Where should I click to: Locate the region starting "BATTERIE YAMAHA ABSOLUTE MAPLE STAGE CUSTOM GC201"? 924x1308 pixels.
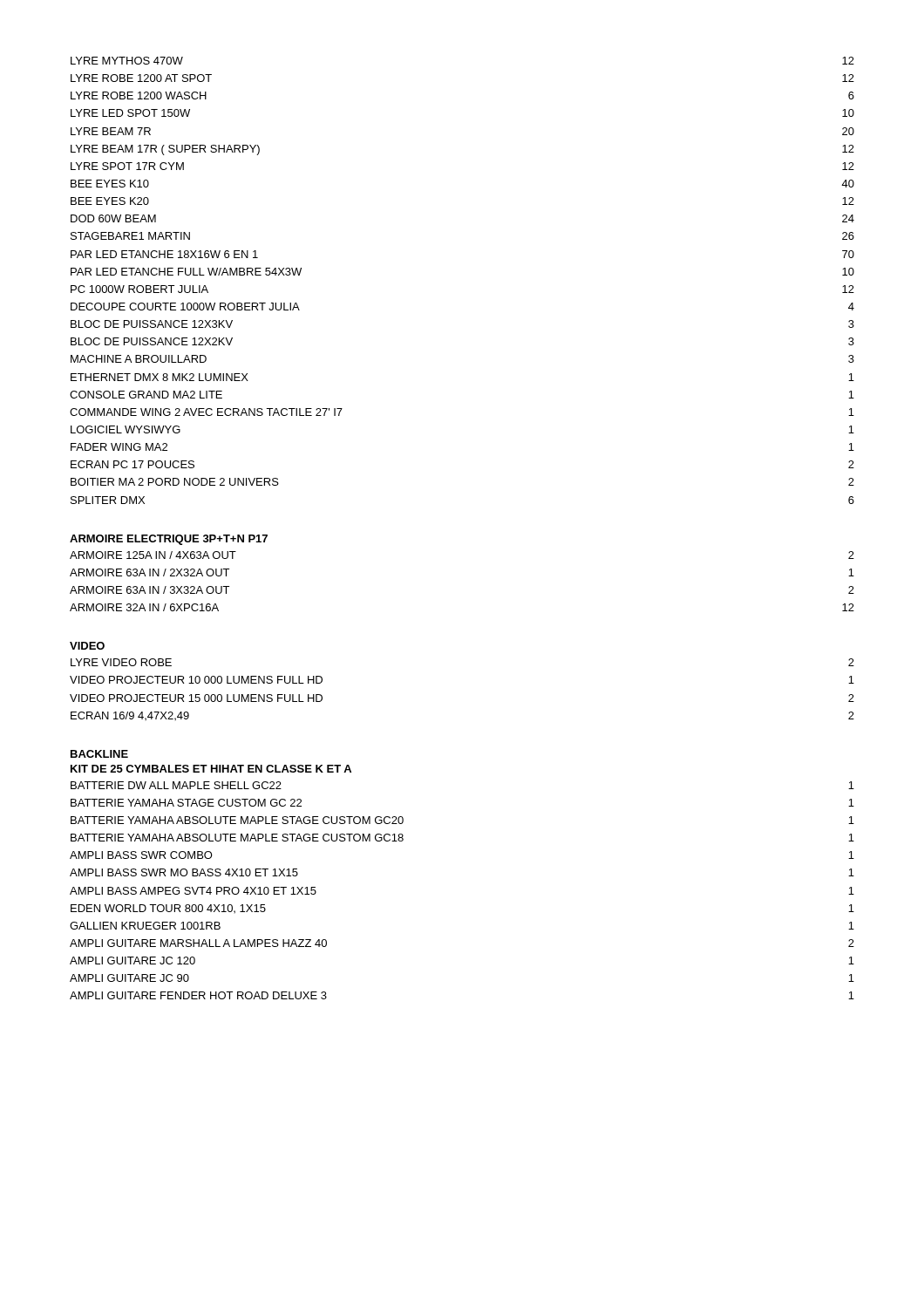click(233, 820)
